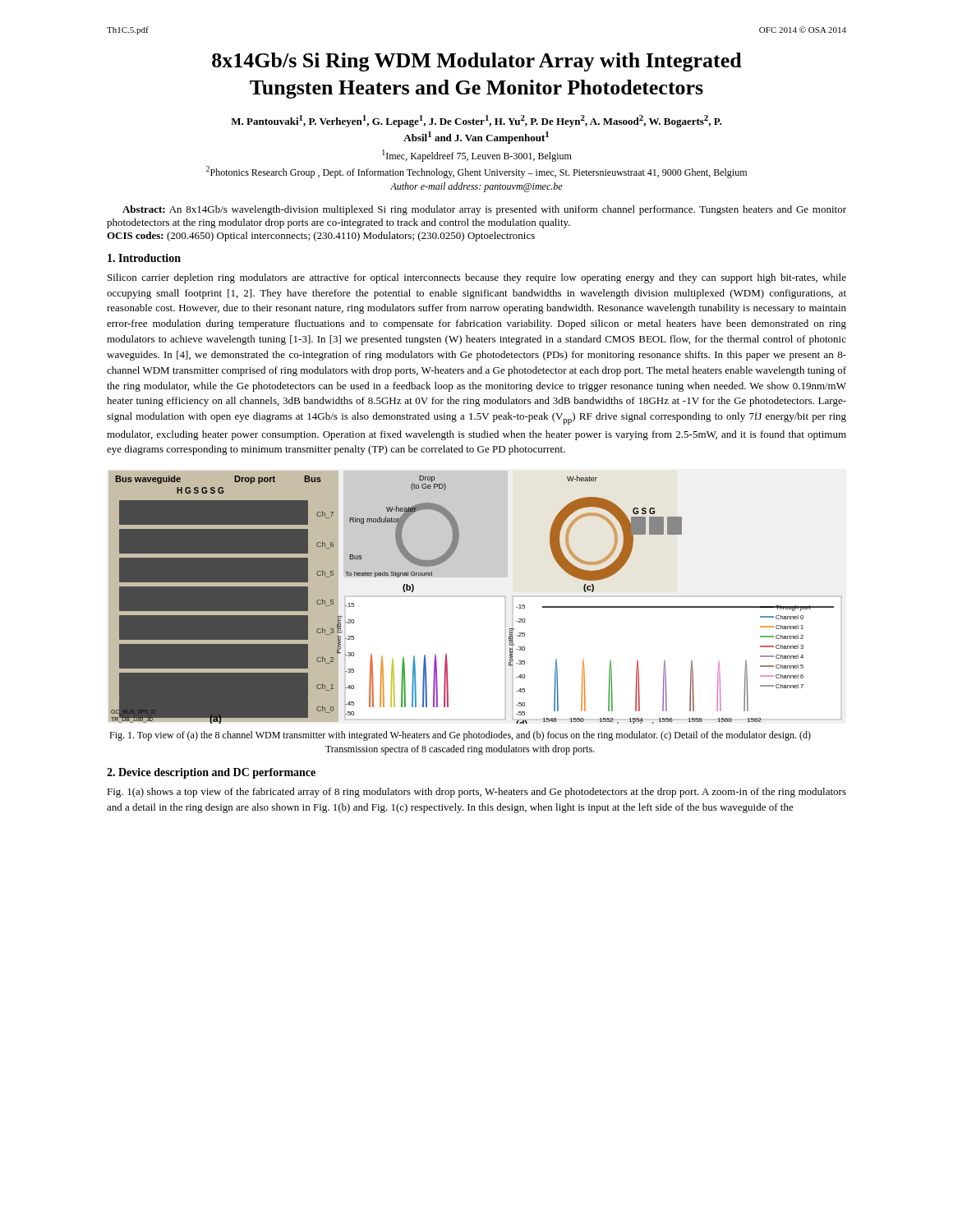Locate the block of text that opens with "1Imec, Kapeldreef 75, Leuven B-3001,"
The image size is (953, 1232).
pos(476,155)
